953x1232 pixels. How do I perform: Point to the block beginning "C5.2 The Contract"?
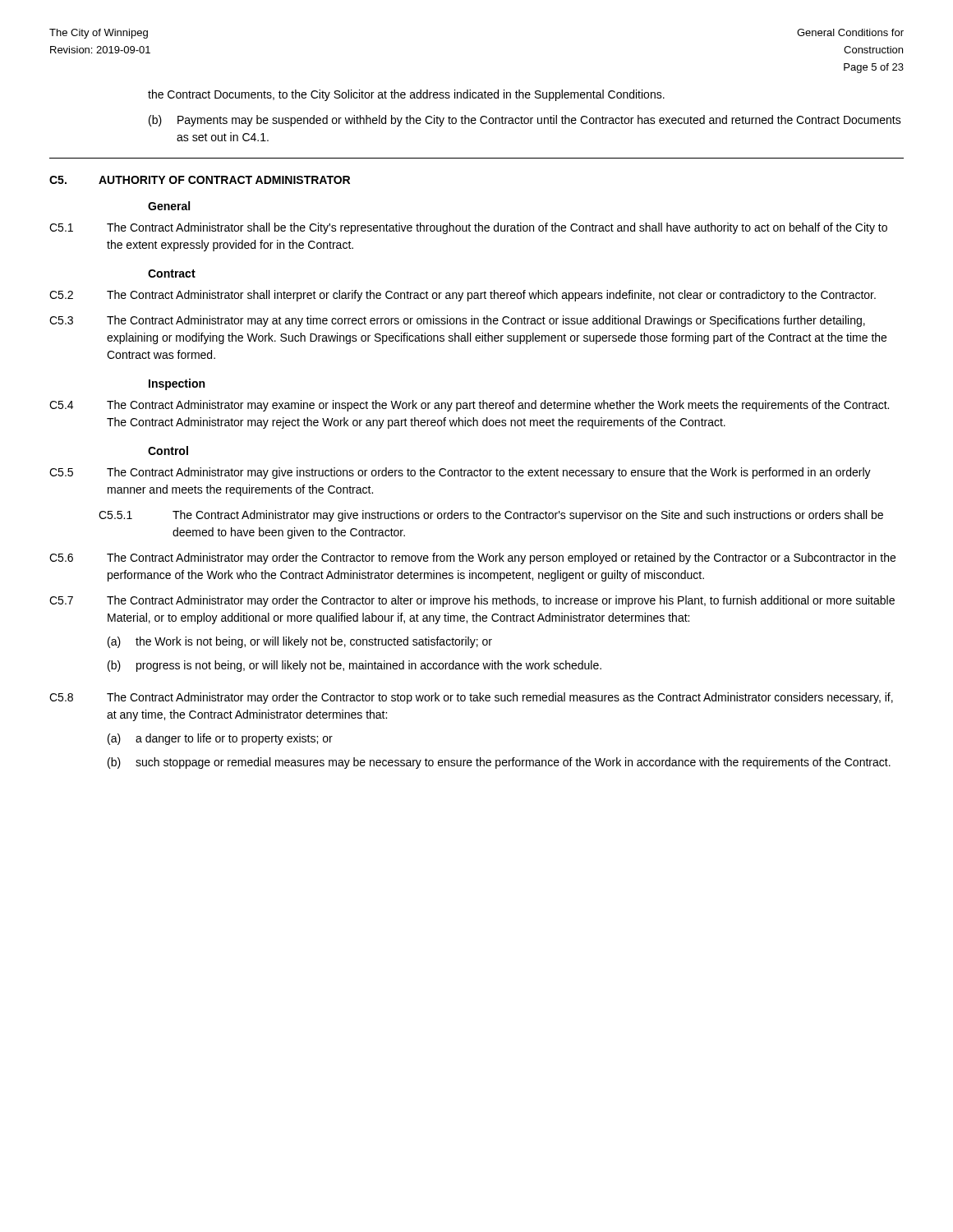(476, 295)
